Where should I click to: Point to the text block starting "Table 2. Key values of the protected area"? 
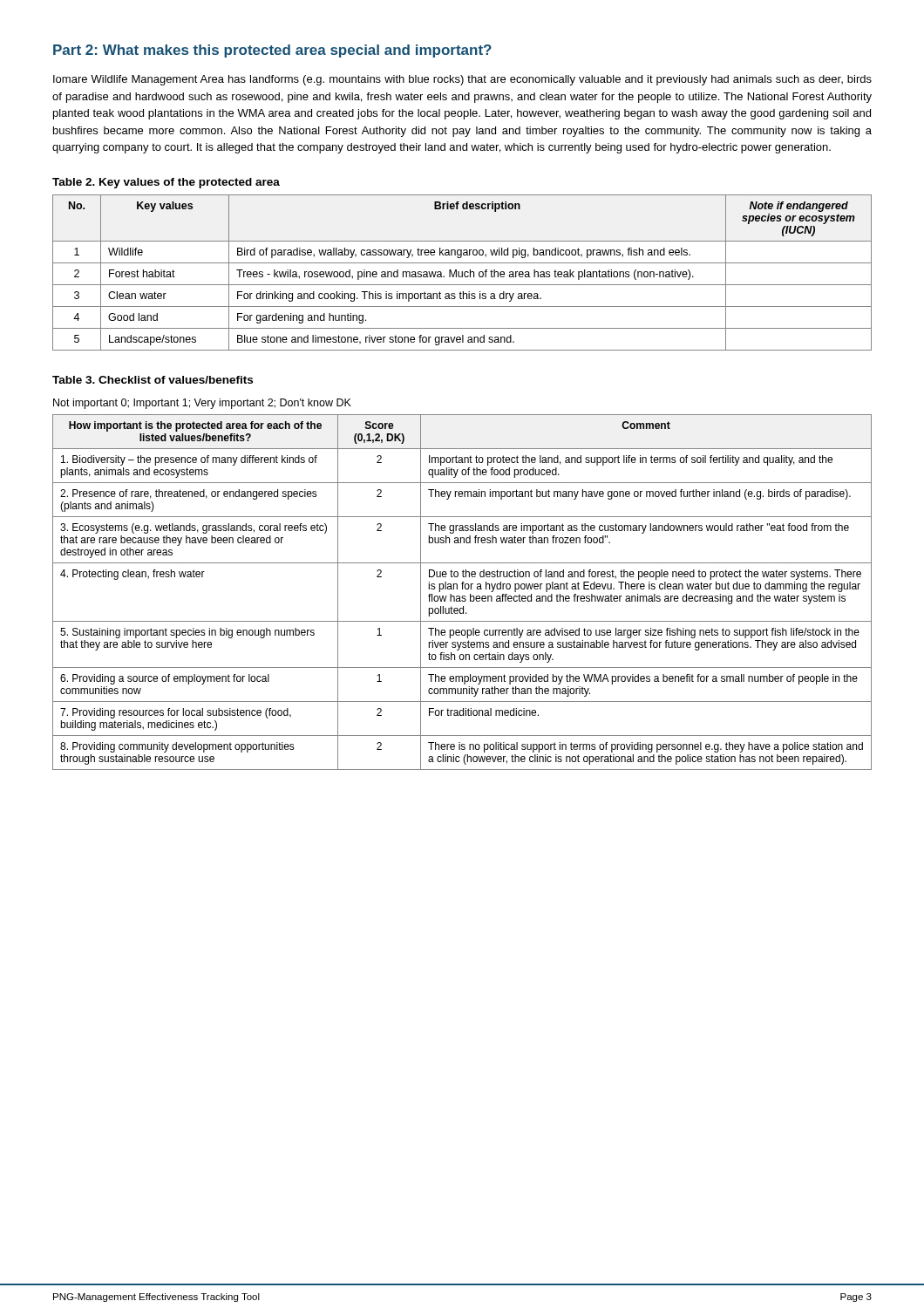(x=166, y=183)
